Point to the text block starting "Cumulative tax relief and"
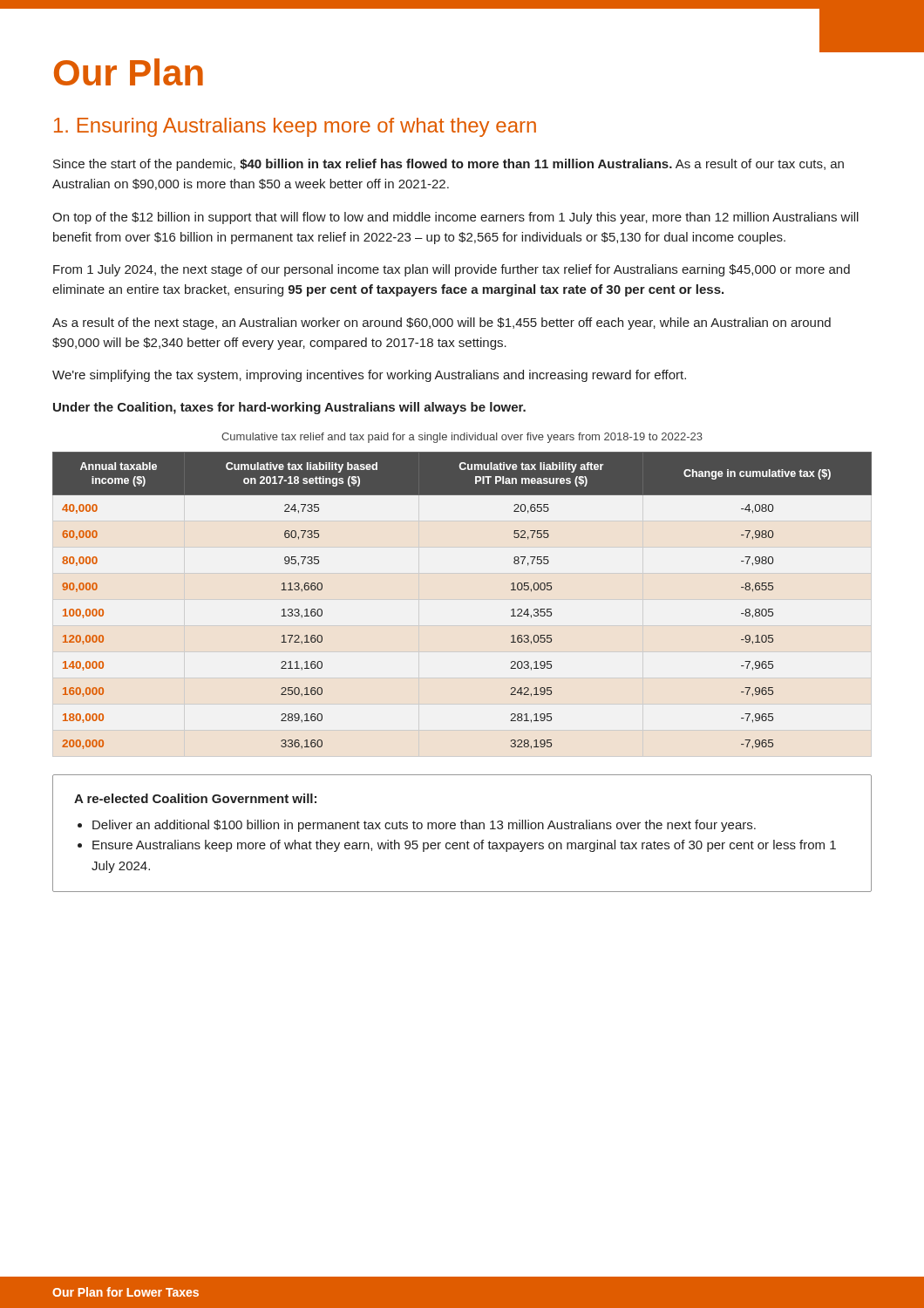924x1308 pixels. point(462,436)
